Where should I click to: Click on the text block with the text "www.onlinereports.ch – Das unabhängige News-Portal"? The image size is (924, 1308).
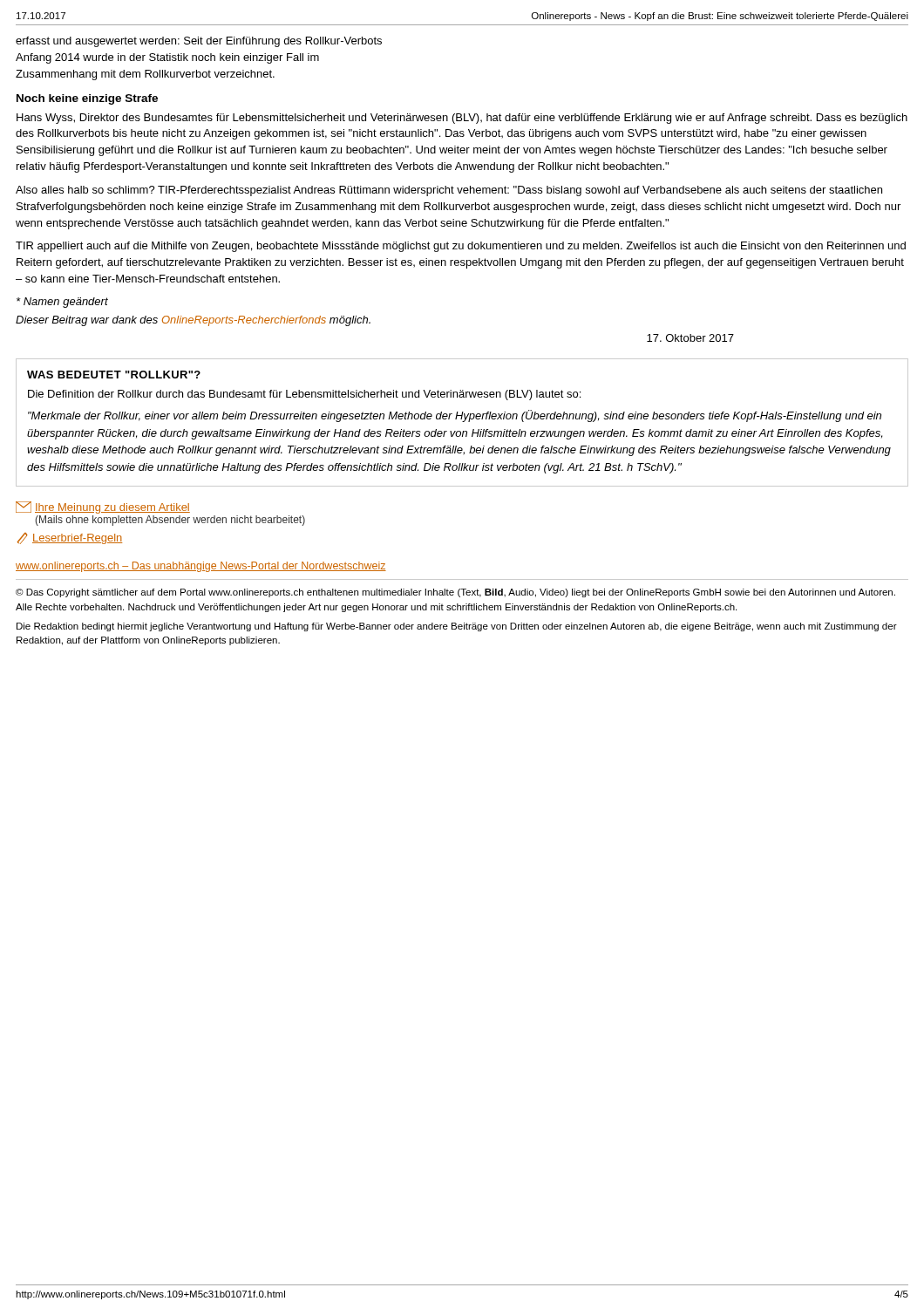pos(201,566)
